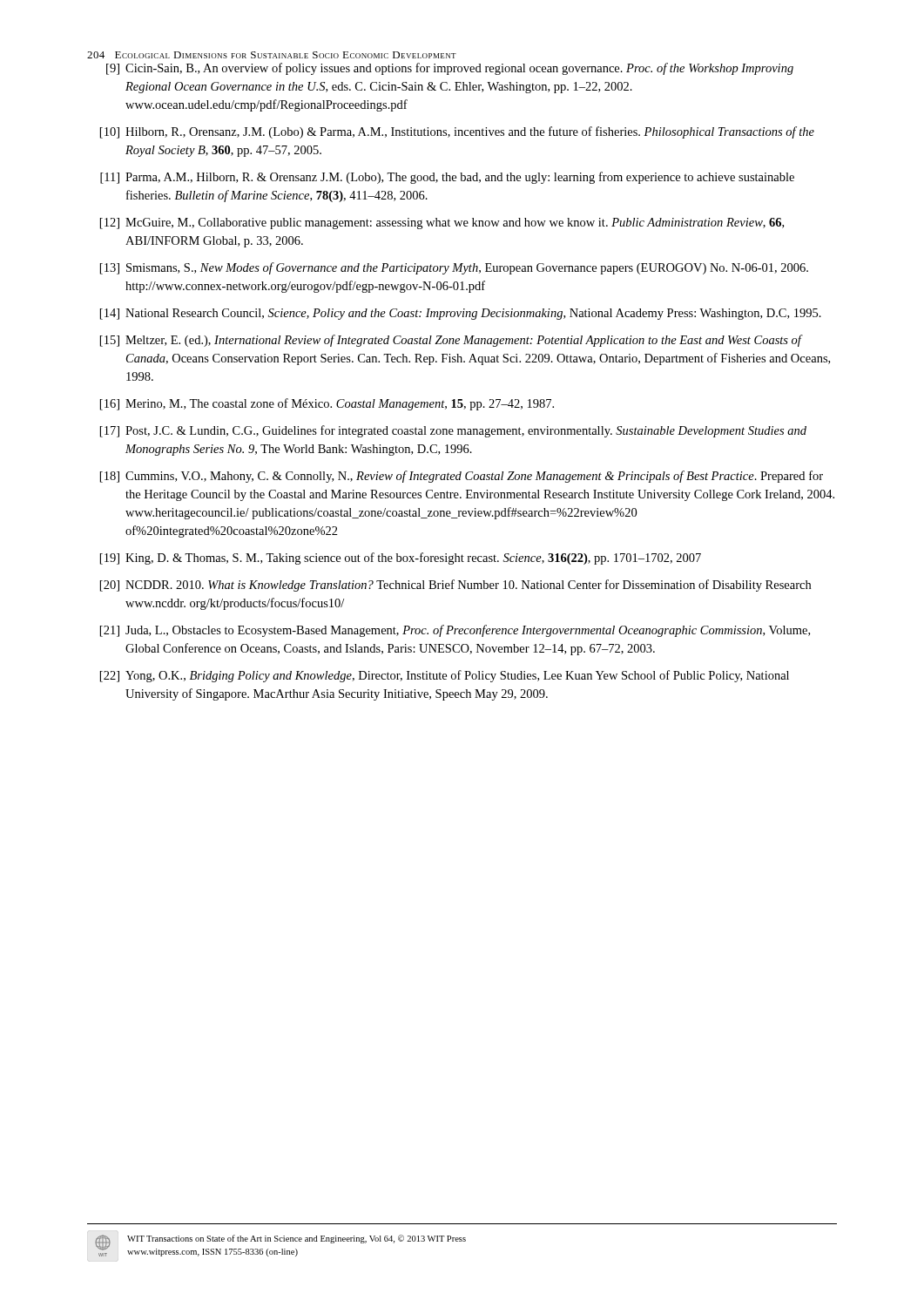
Task: Find the block on this page that starts "[19] King, D. & Thomas, S."
Action: pyautogui.click(x=462, y=558)
